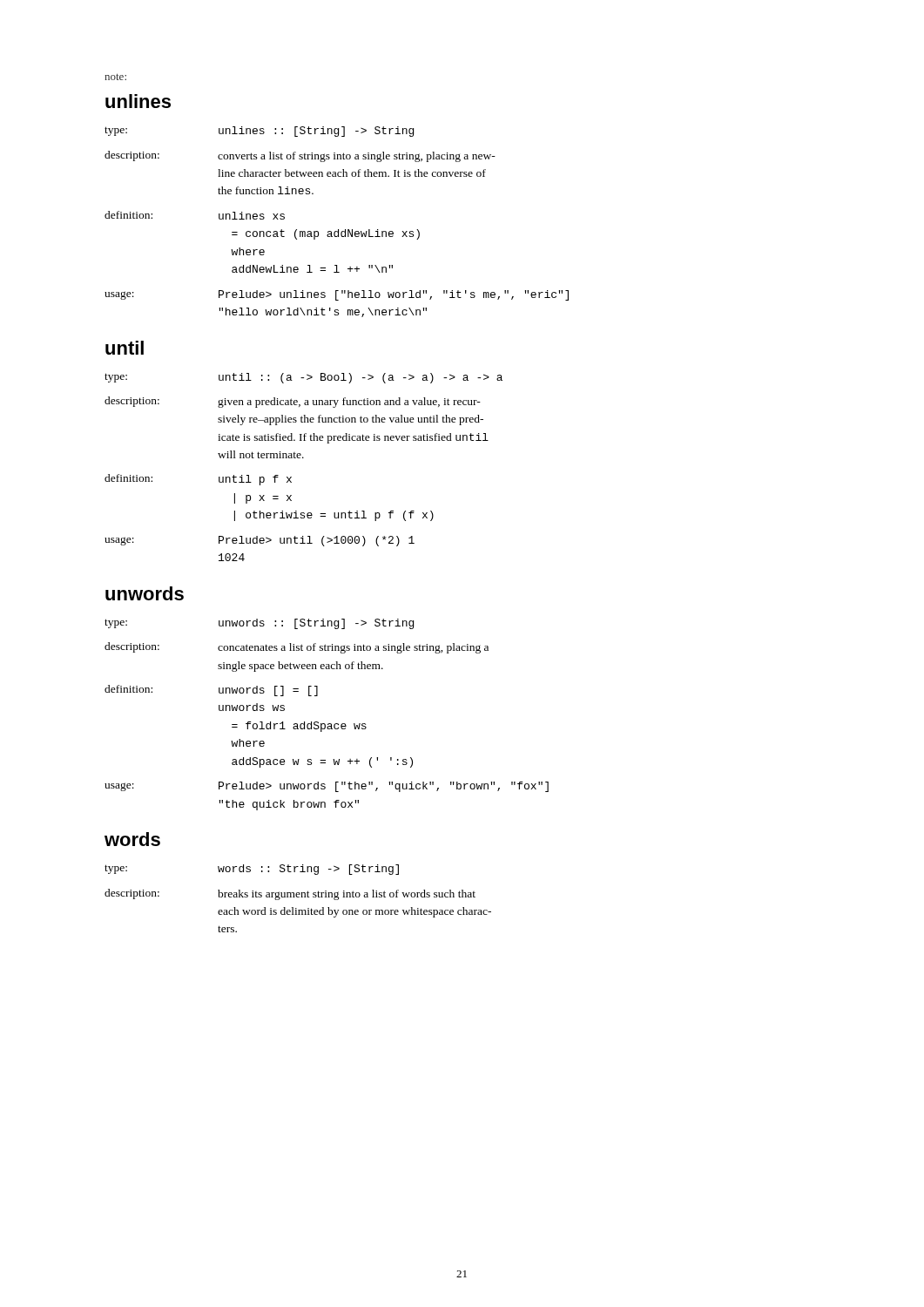Where is the passage that starts "type: until ::"?

click(471, 377)
